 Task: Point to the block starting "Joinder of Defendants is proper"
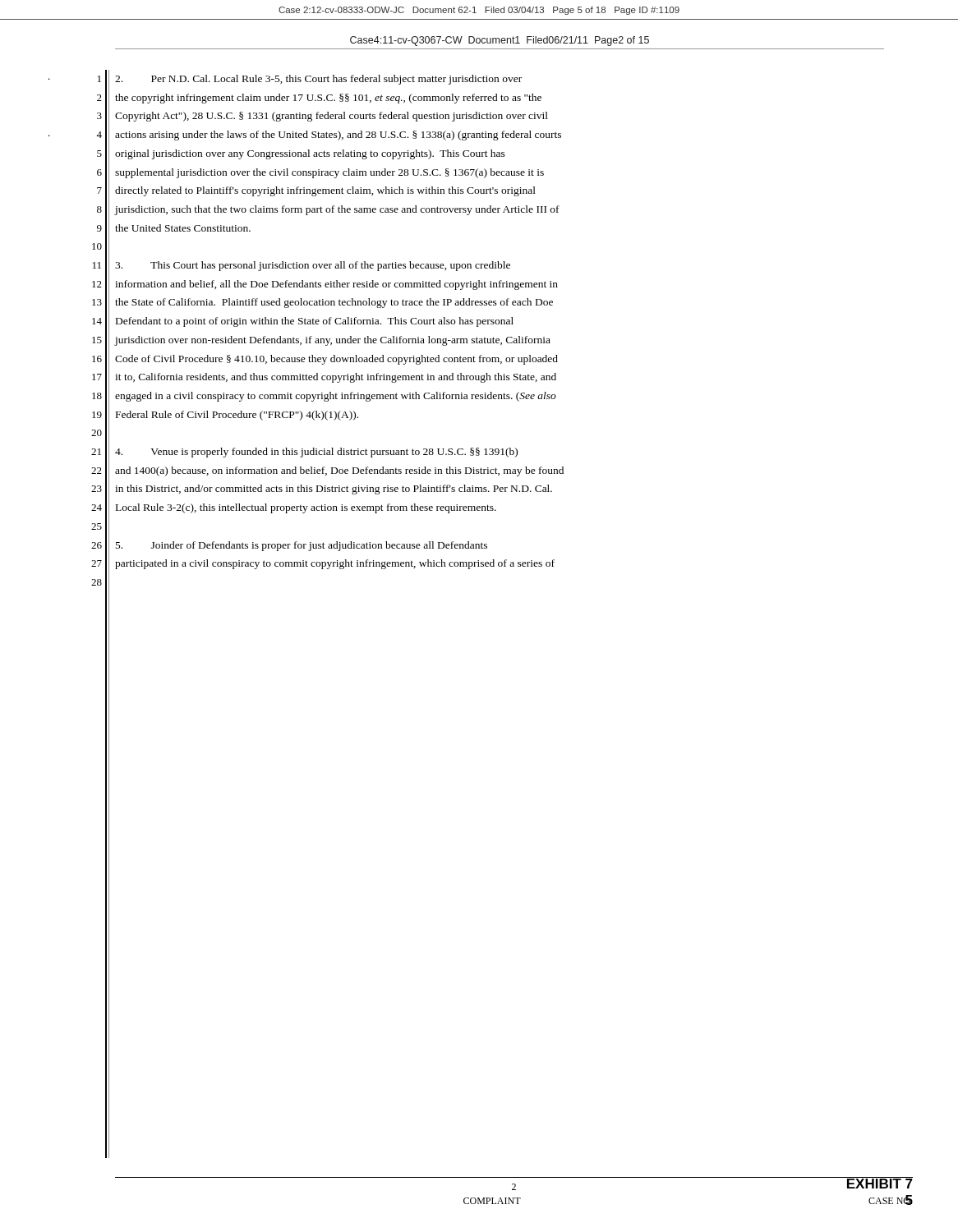[514, 555]
